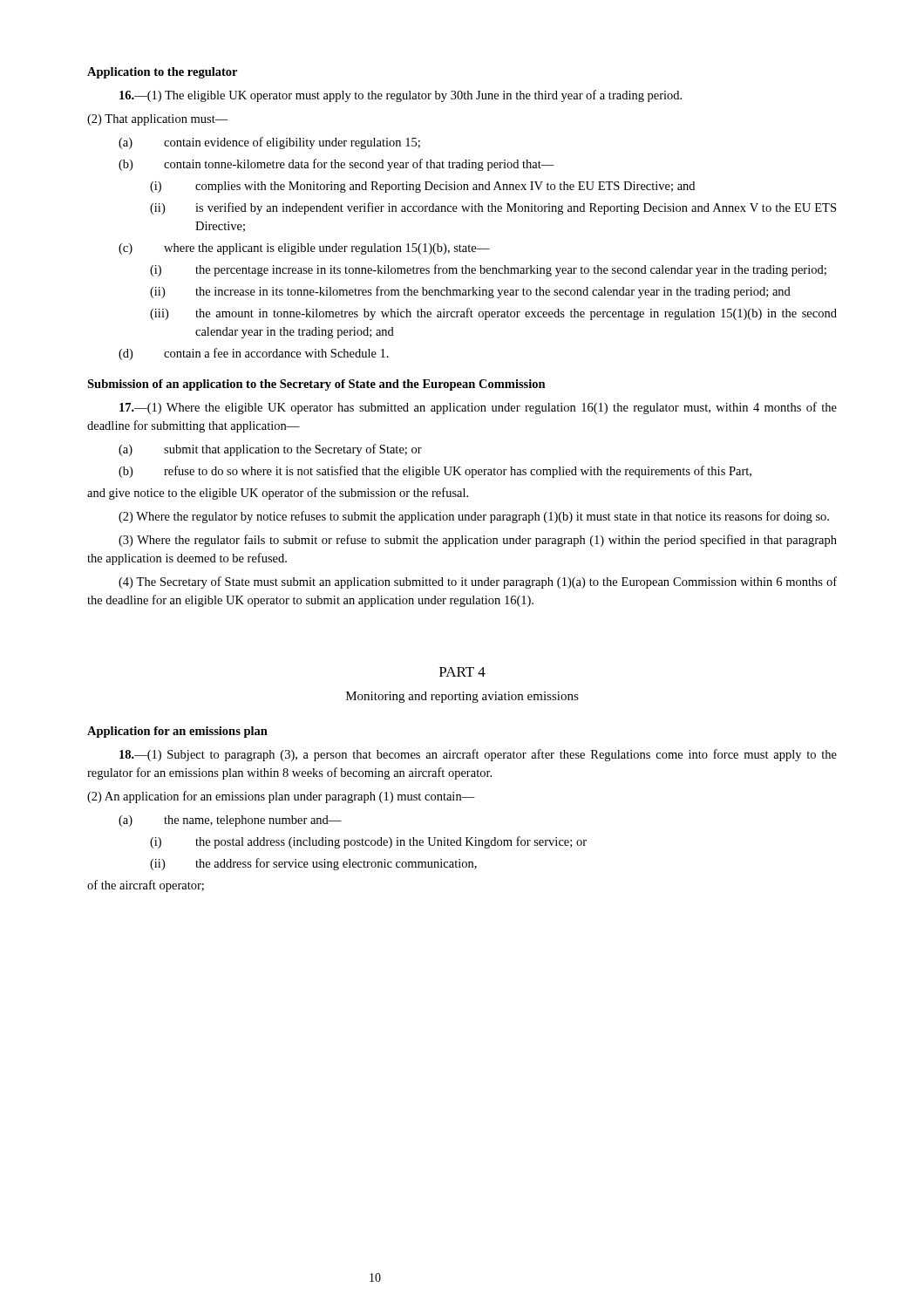Find the region starting "(3) Where the regulator fails to"
The width and height of the screenshot is (924, 1308).
pyautogui.click(x=462, y=549)
